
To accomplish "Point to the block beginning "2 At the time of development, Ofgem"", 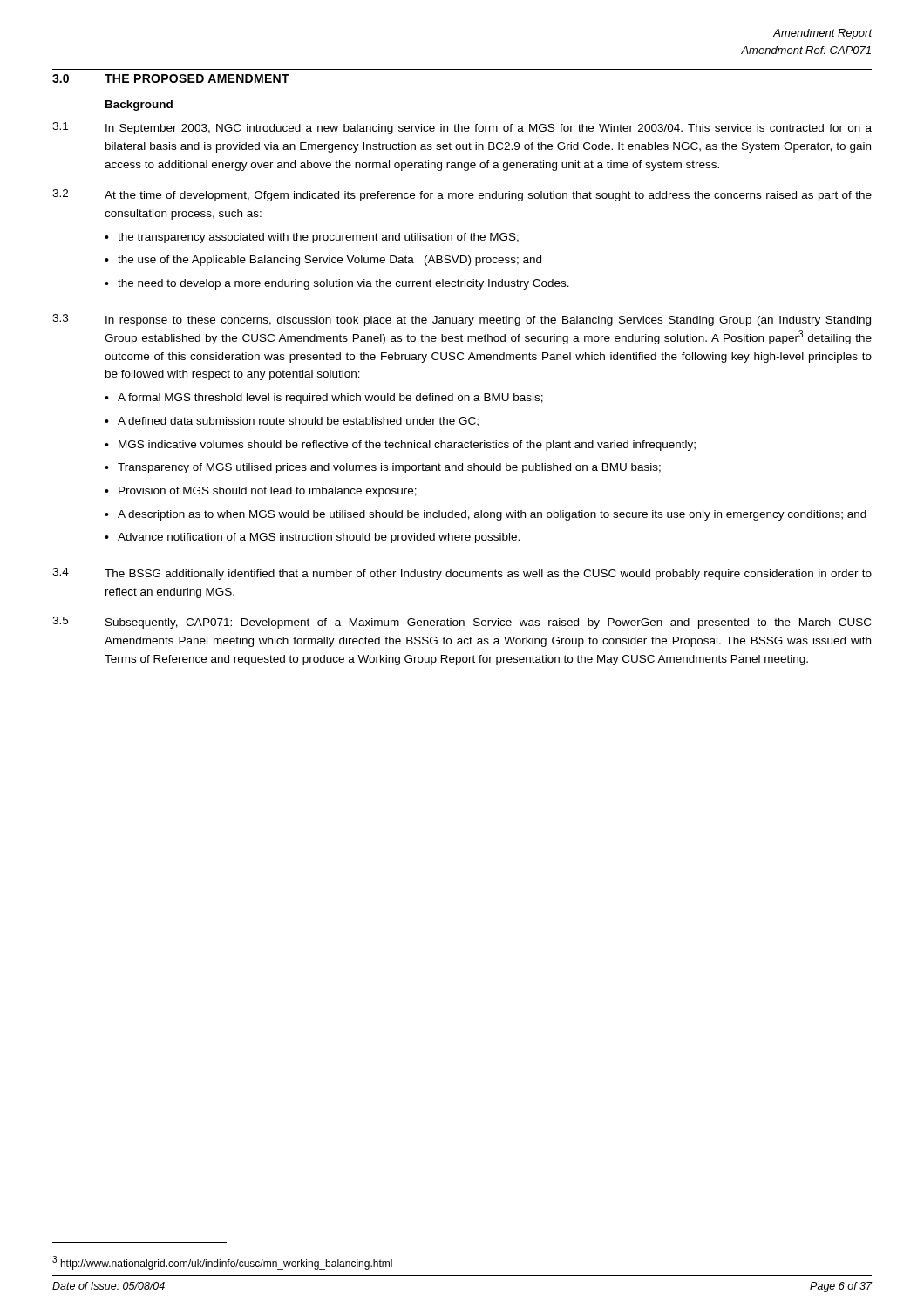I will tap(462, 243).
